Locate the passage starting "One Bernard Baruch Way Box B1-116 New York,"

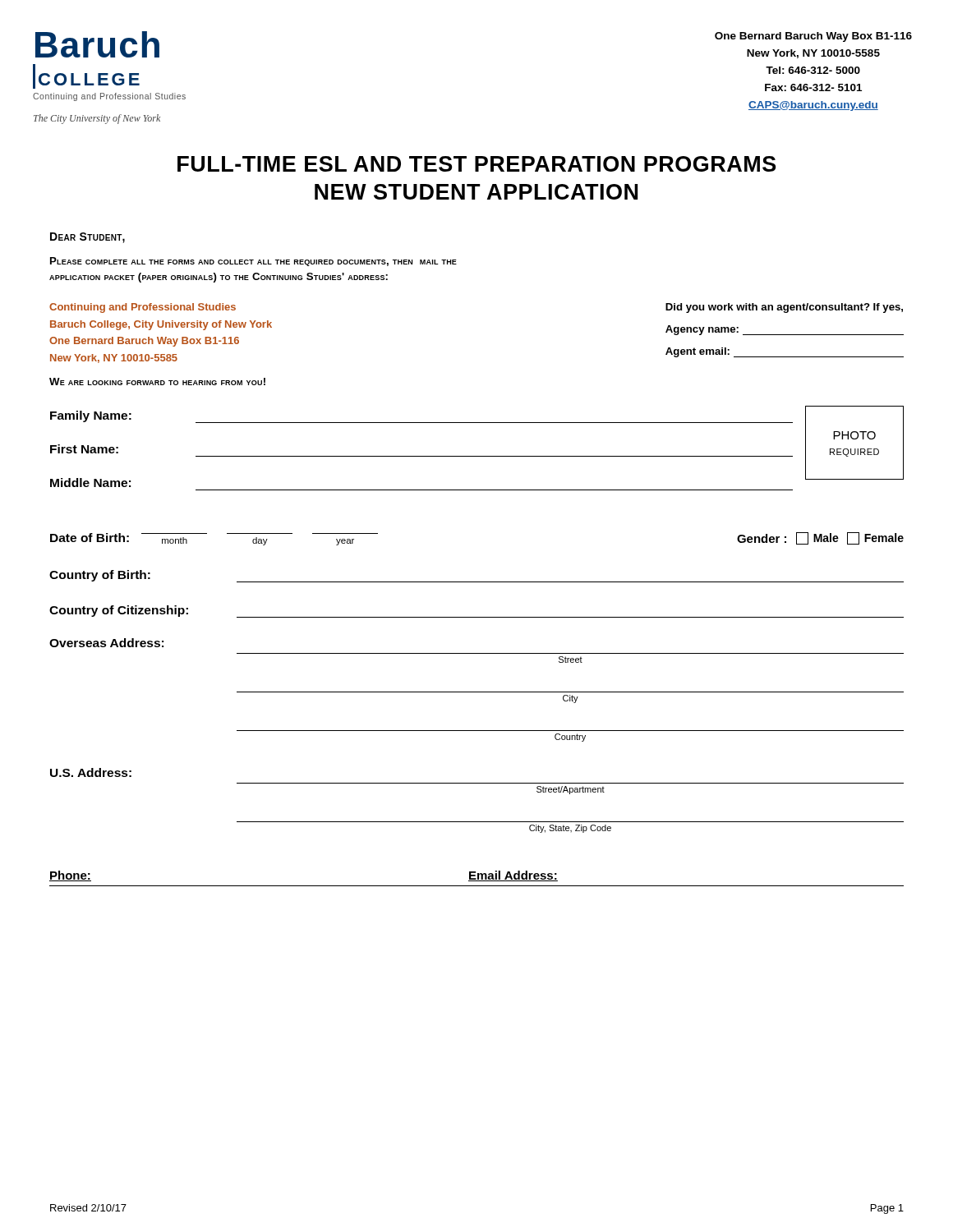pos(813,70)
